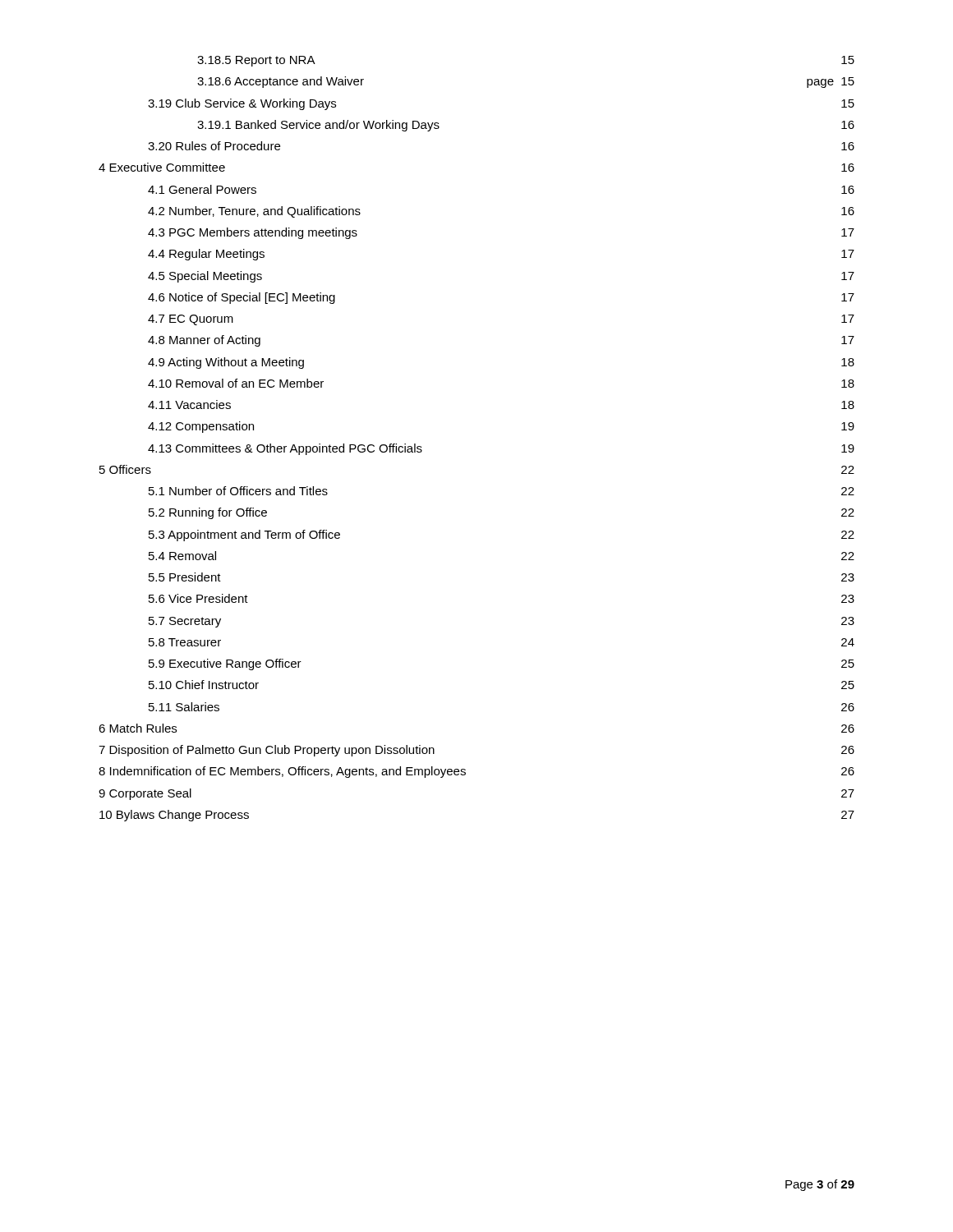Select the list item that reads "3.19.1 Banked Service and/or"
The image size is (953, 1232).
(318, 125)
